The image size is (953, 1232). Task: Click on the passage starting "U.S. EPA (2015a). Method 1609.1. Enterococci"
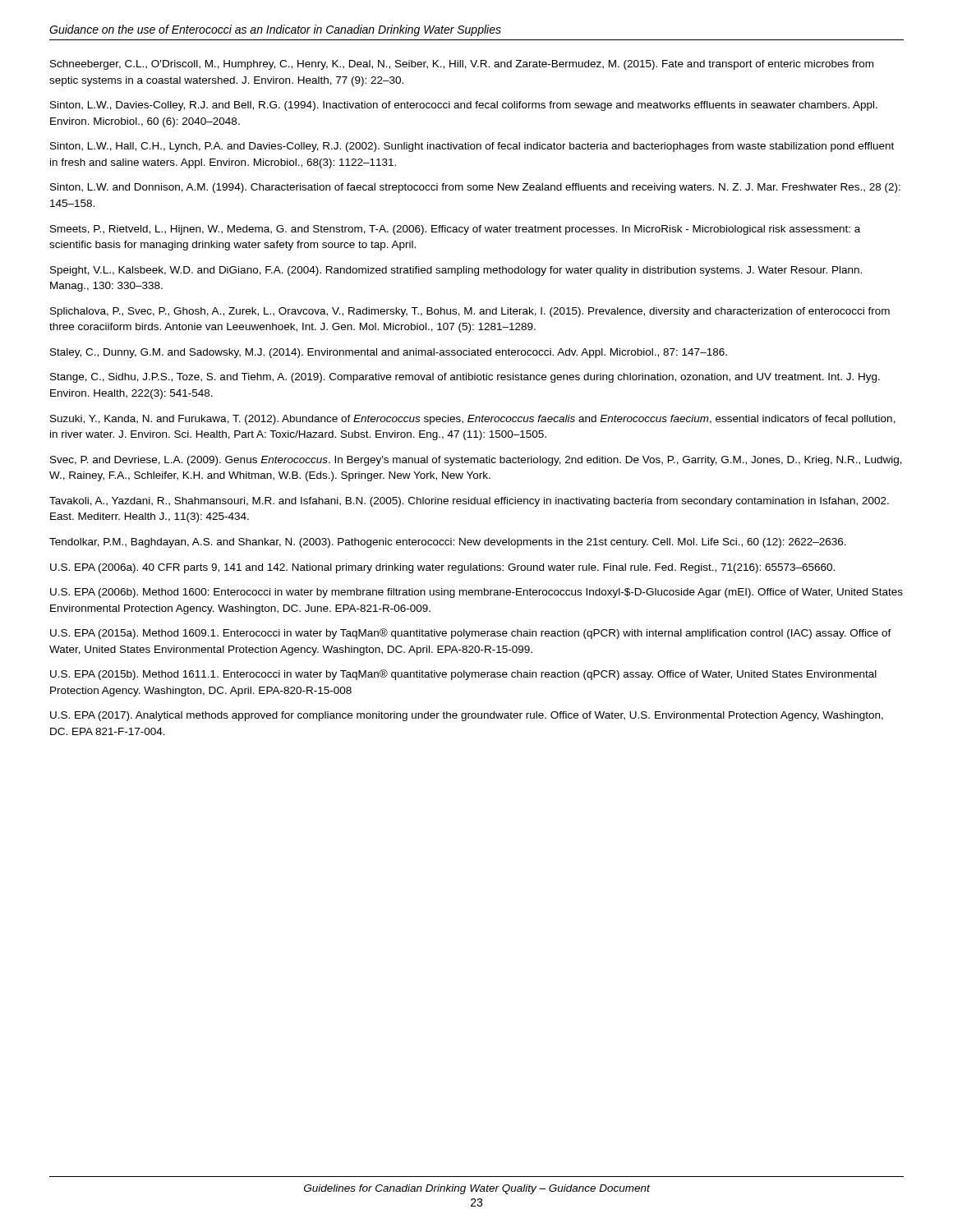tap(470, 641)
